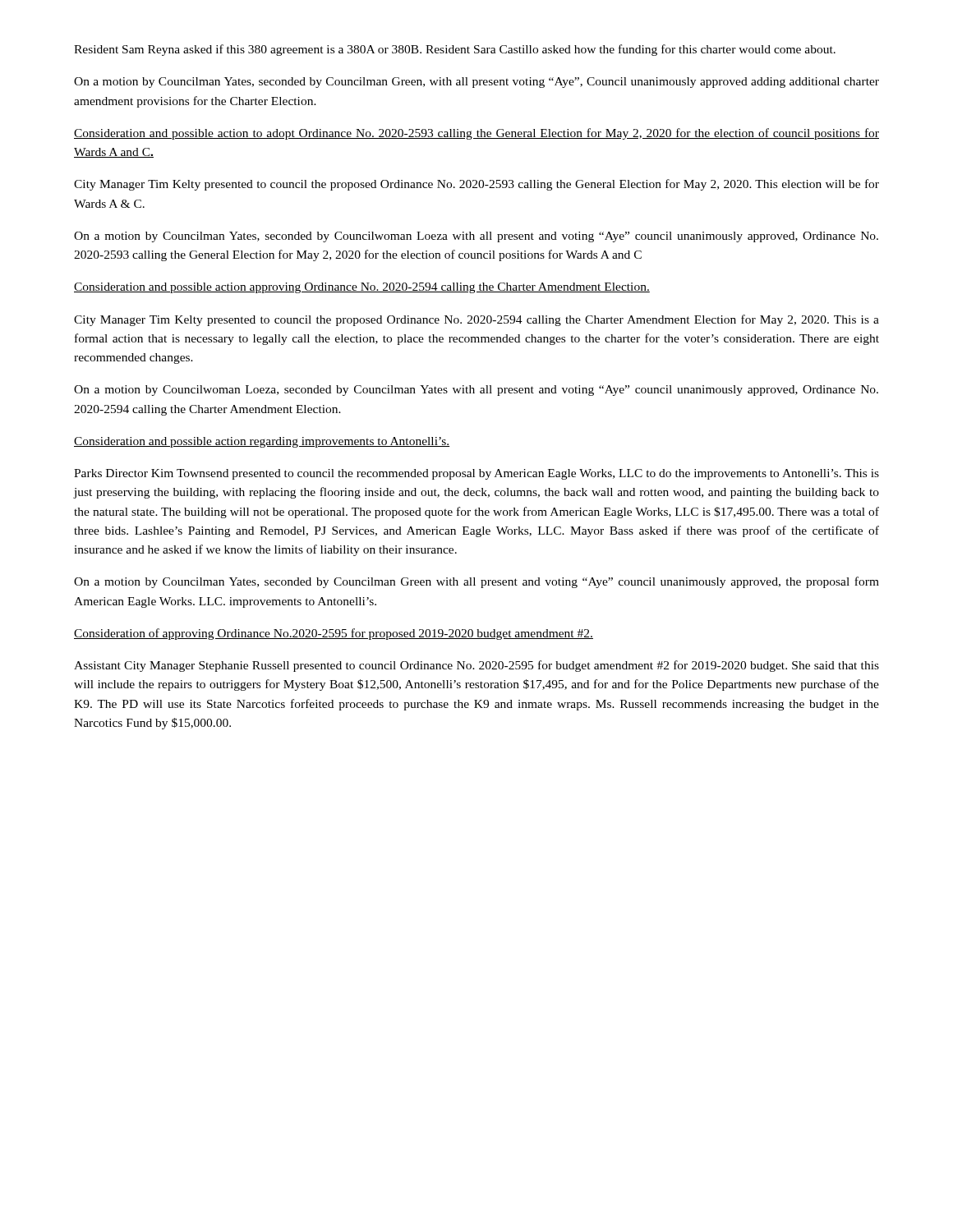
Task: Navigate to the text starting "Consideration and possible action regarding improvements to"
Action: coord(262,440)
